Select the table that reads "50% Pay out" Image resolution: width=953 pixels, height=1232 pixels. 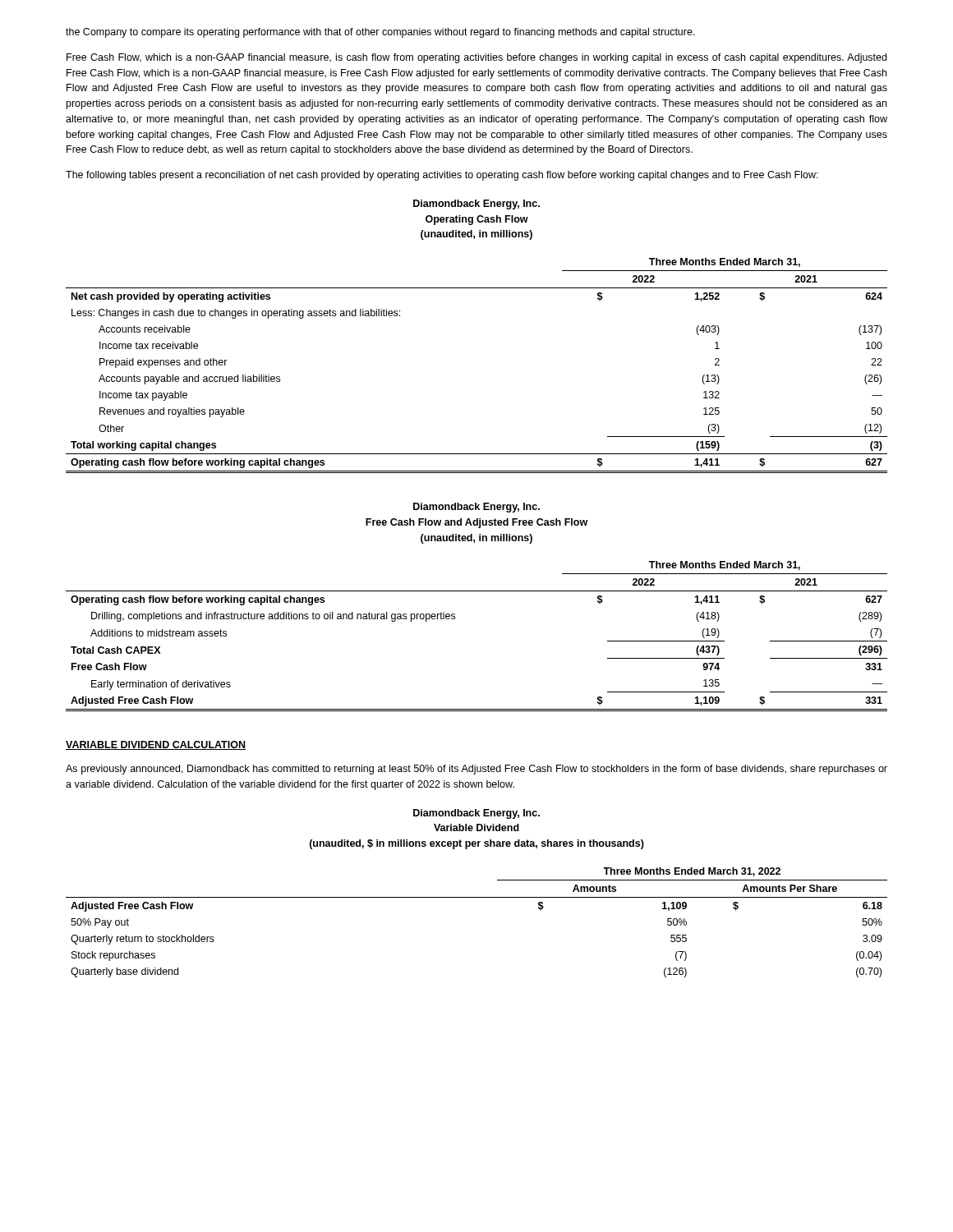click(476, 921)
